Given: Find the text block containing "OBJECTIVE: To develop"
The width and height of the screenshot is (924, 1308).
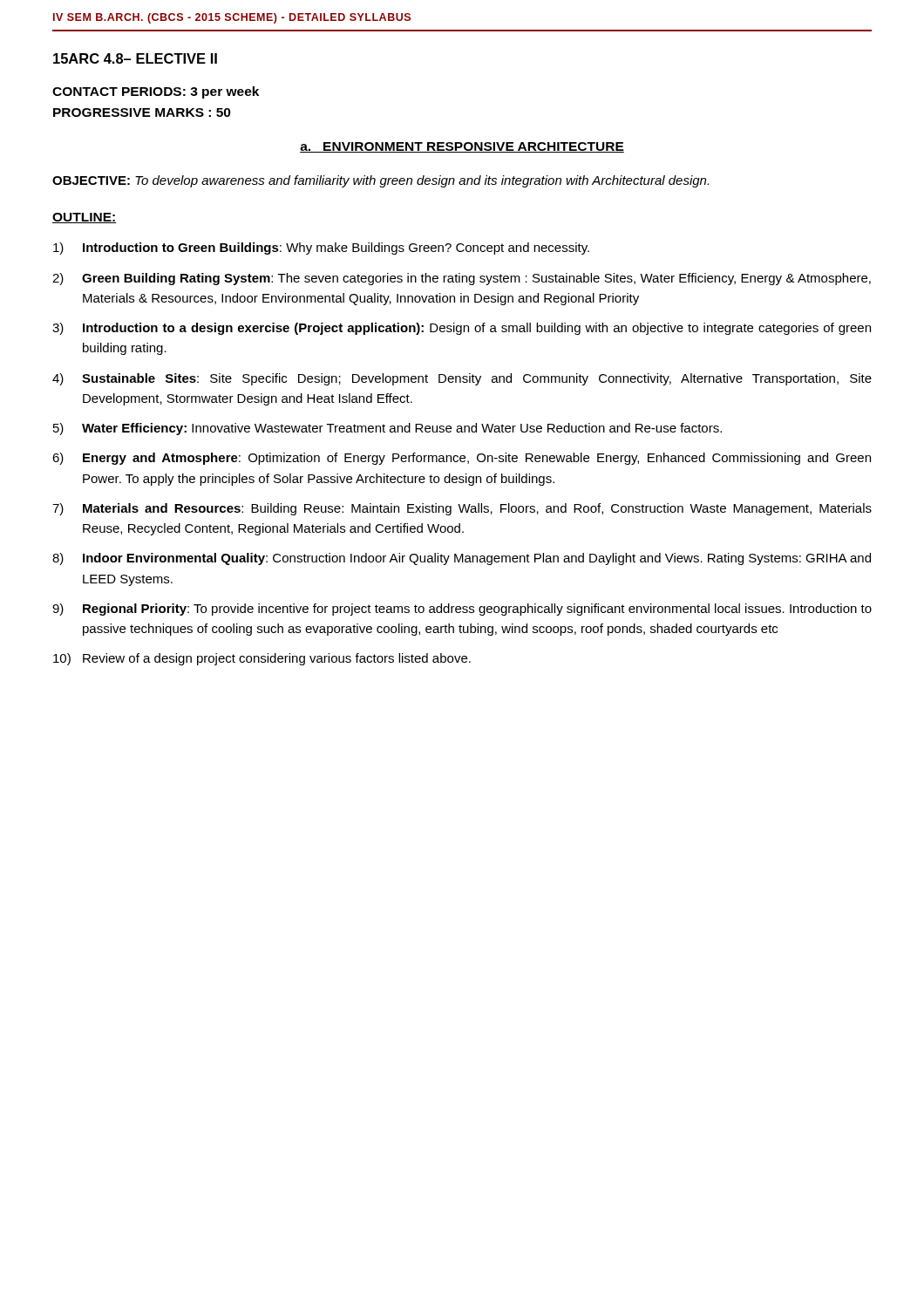Looking at the screenshot, I should (462, 180).
